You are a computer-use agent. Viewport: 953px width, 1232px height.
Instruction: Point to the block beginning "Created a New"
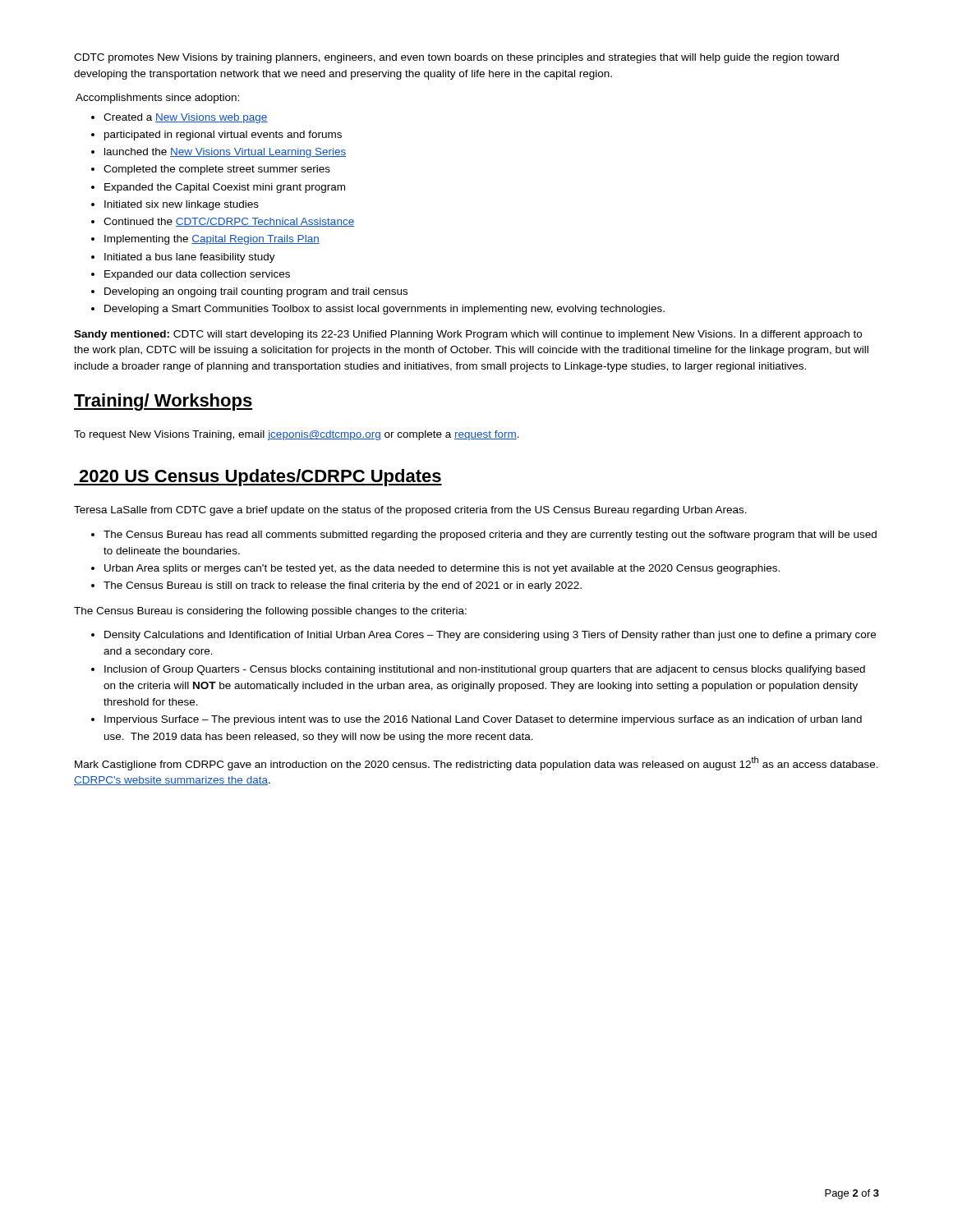(x=185, y=117)
